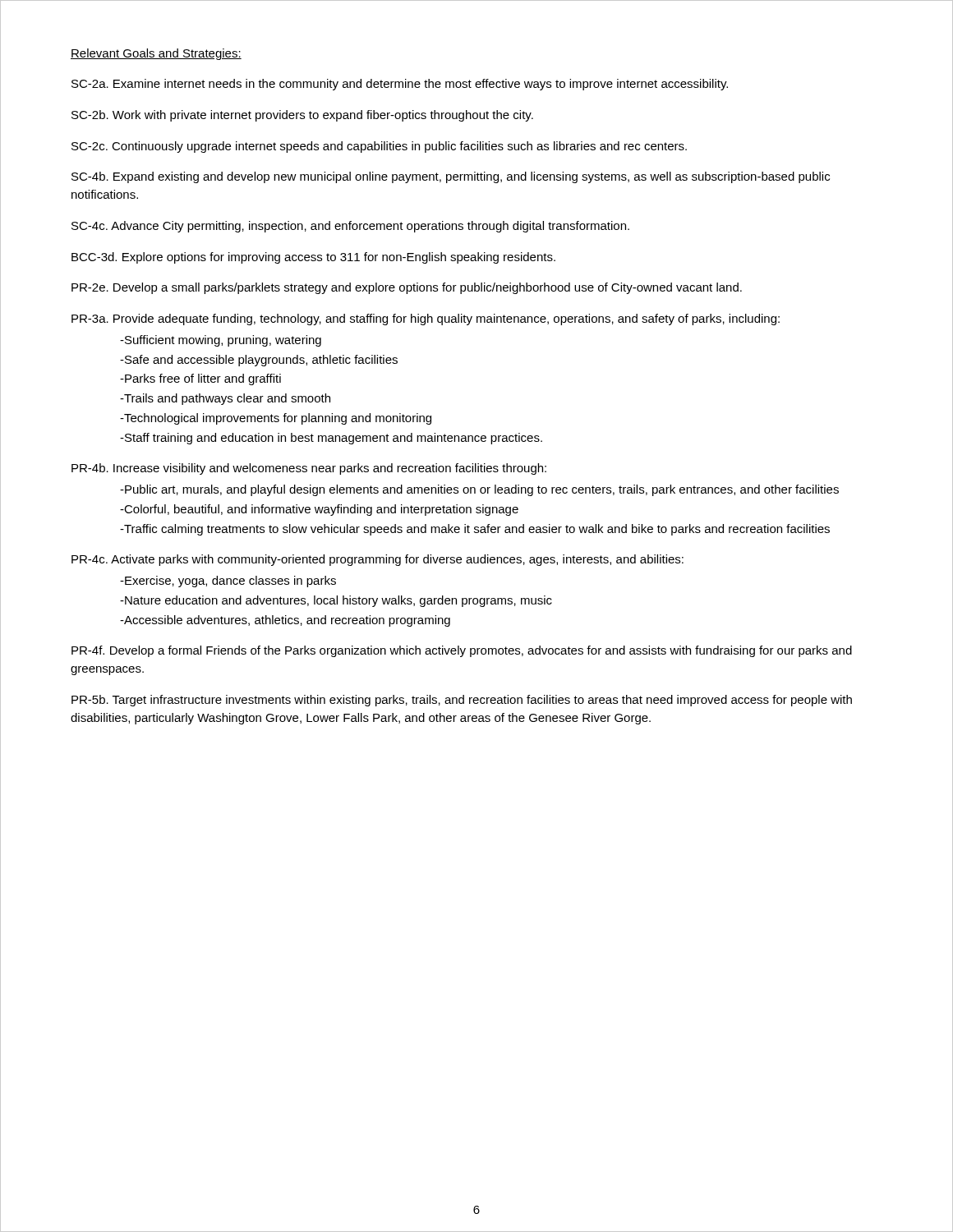
Task: Navigate to the passage starting "PR-5b. Target infrastructure investments within"
Action: pos(462,708)
